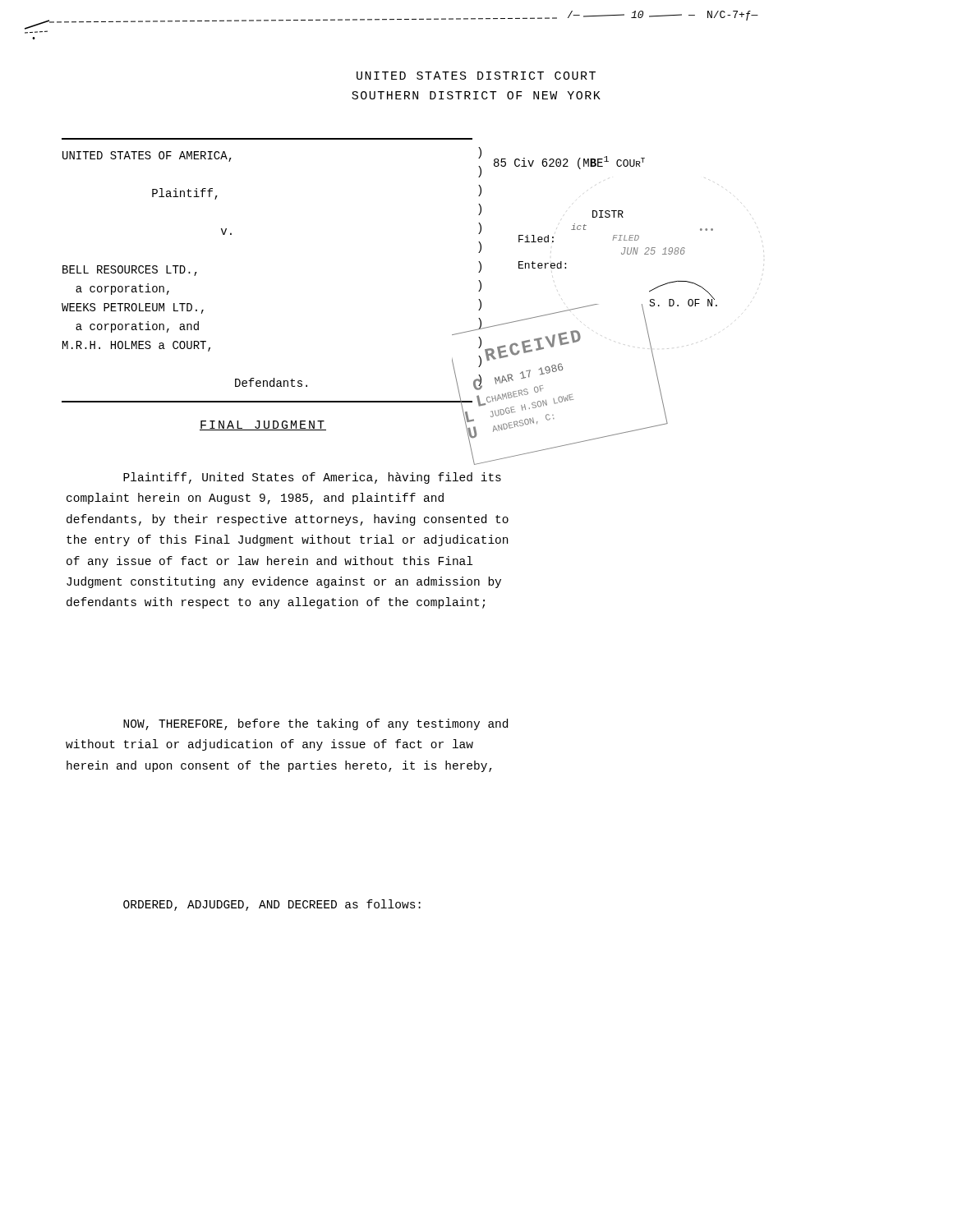Click on the passage starting "UNITED STATES DISTRICT COURT SOUTHERN DISTRICT OF NEW"

point(476,87)
